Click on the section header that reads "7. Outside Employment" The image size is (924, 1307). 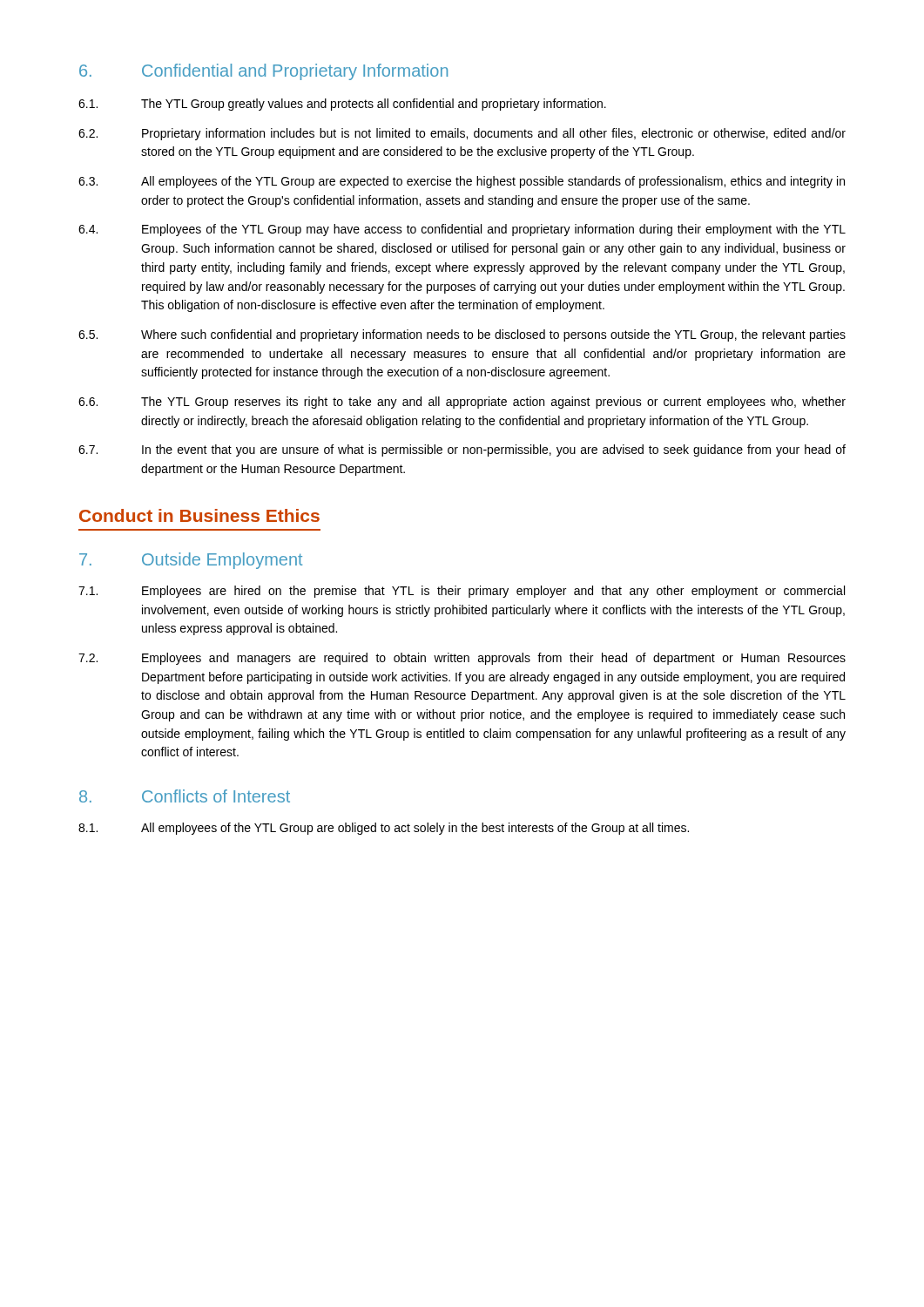point(191,561)
